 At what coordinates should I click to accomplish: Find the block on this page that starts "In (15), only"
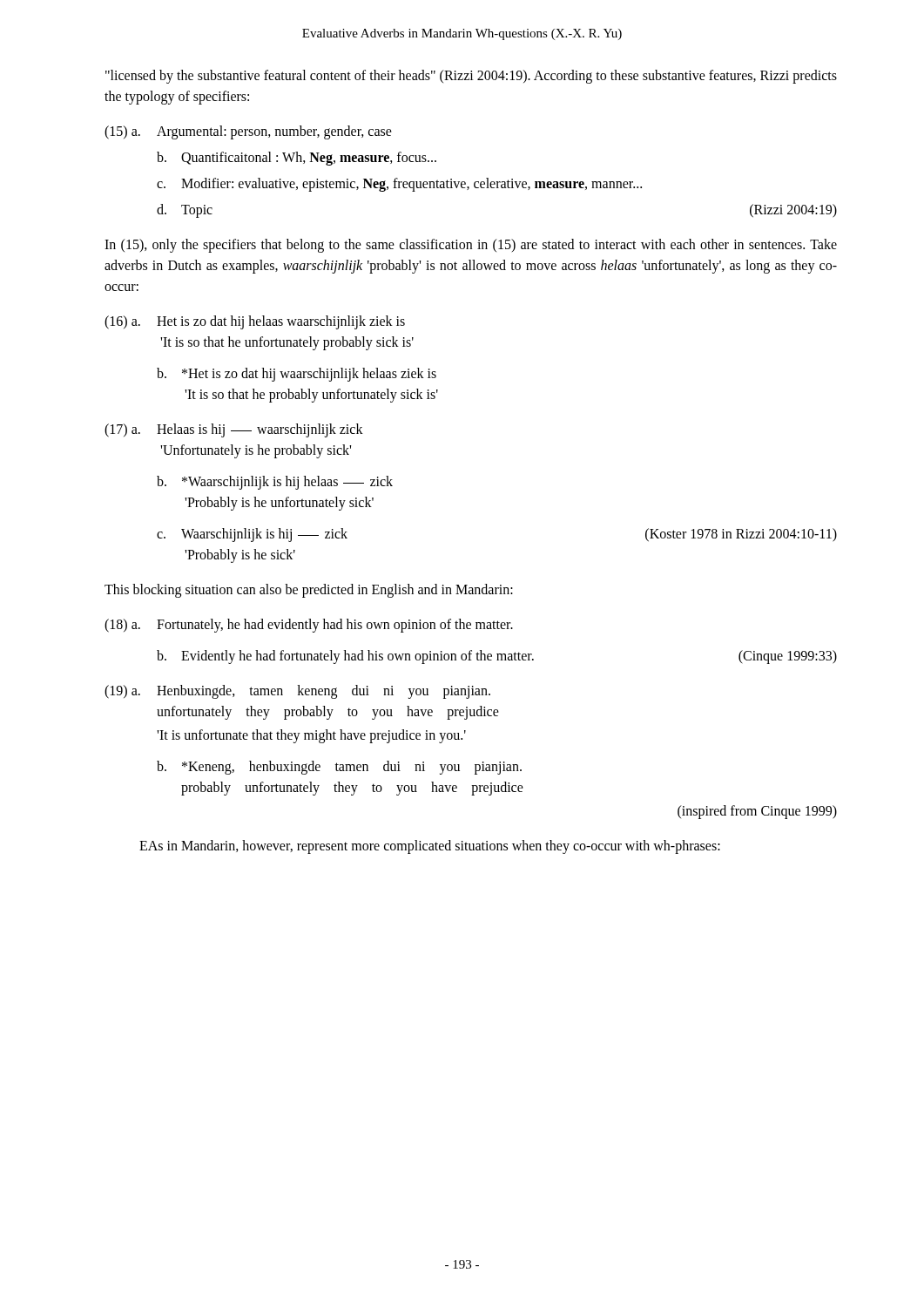tap(471, 266)
